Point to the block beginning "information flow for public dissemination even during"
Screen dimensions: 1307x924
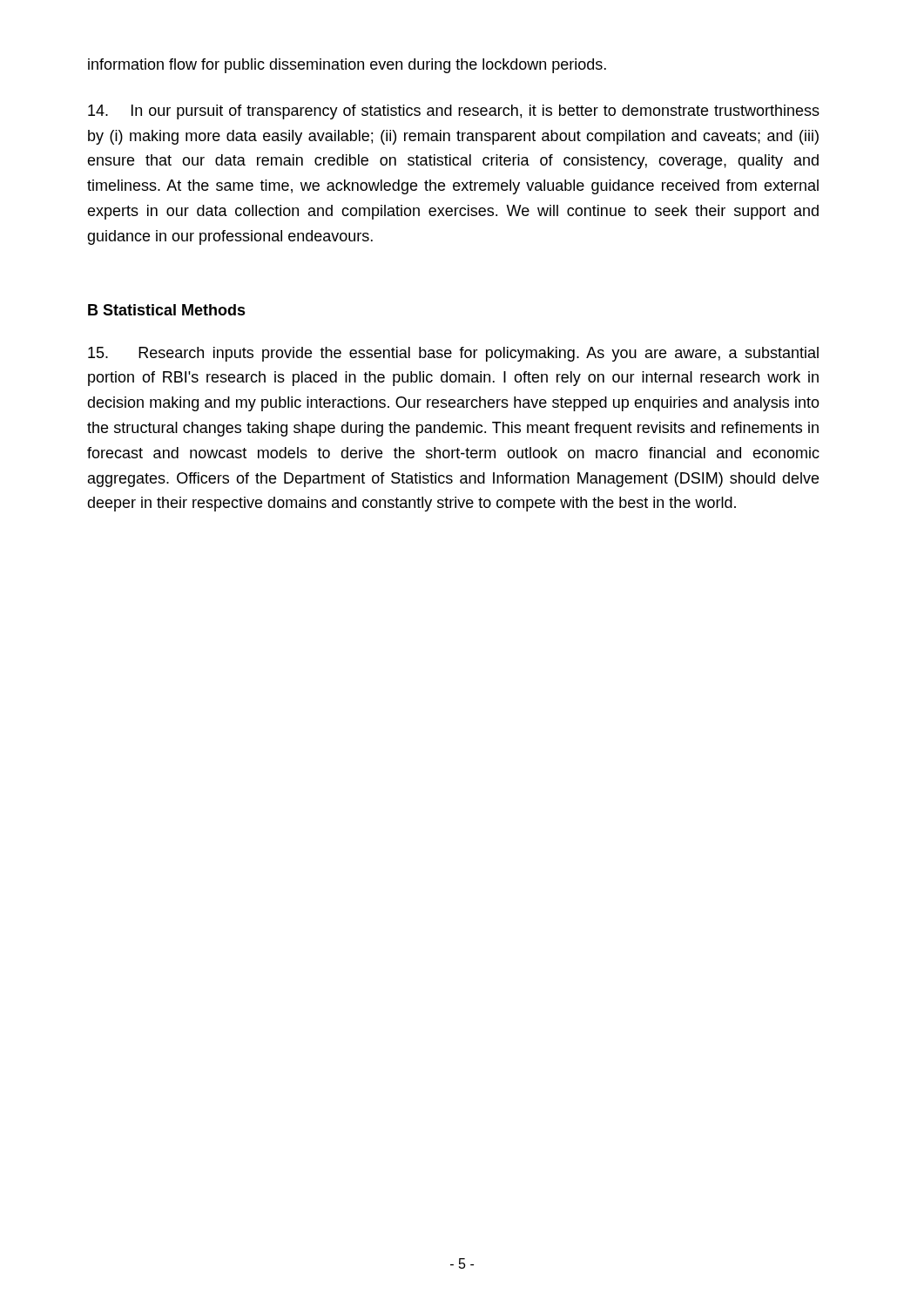[x=347, y=65]
